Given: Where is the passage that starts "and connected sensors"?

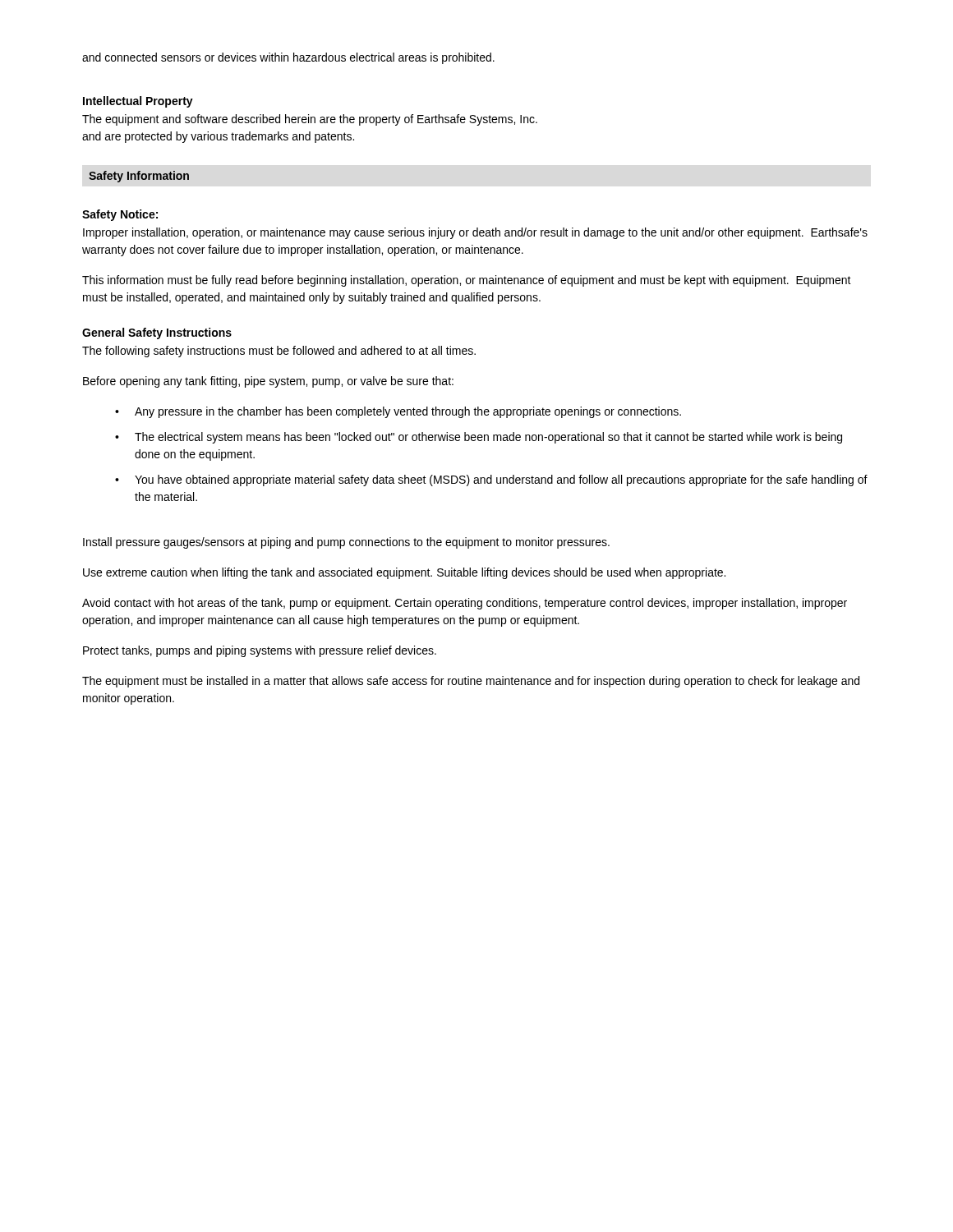Looking at the screenshot, I should pos(289,57).
